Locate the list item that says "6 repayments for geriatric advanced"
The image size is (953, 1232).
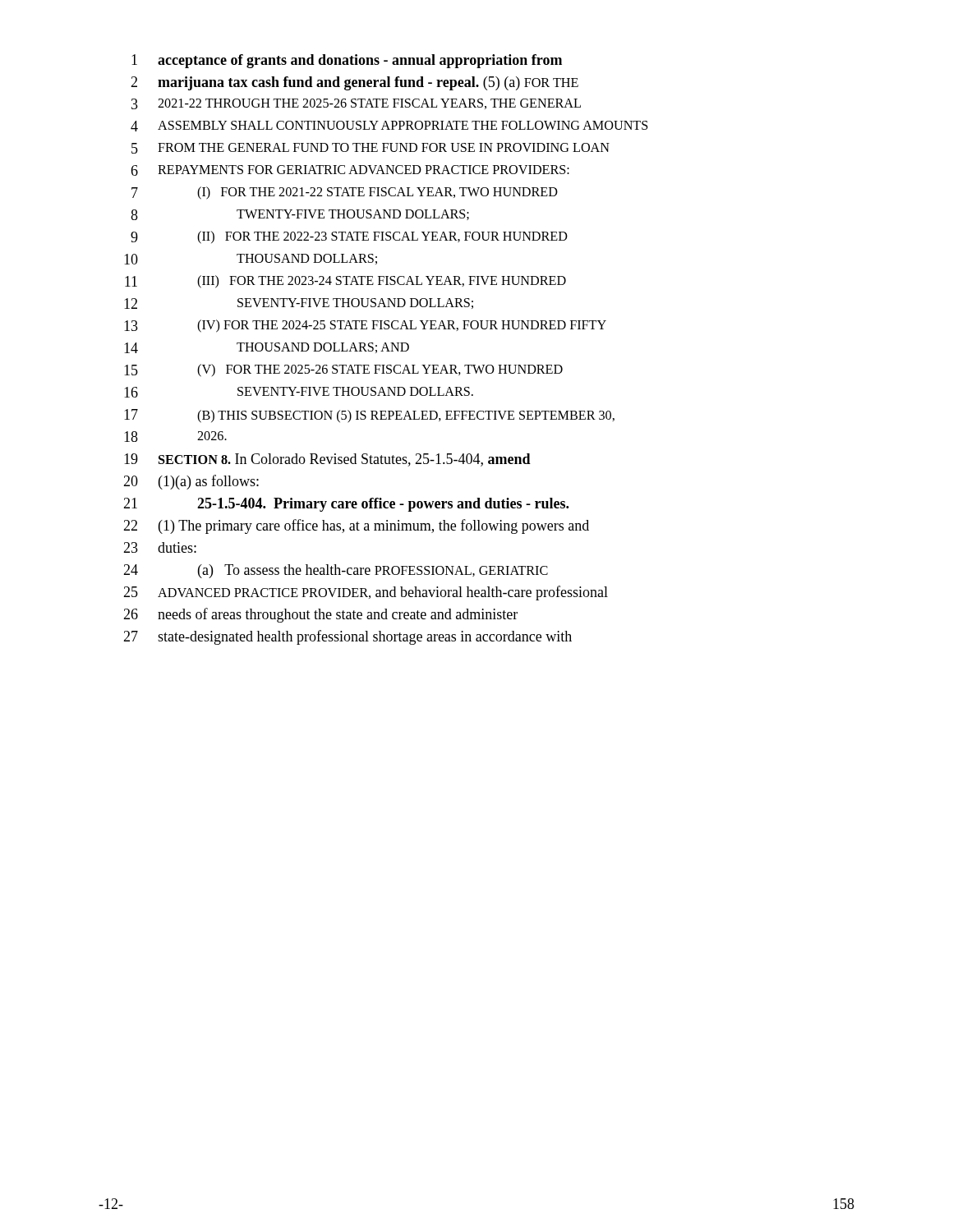pyautogui.click(x=476, y=171)
